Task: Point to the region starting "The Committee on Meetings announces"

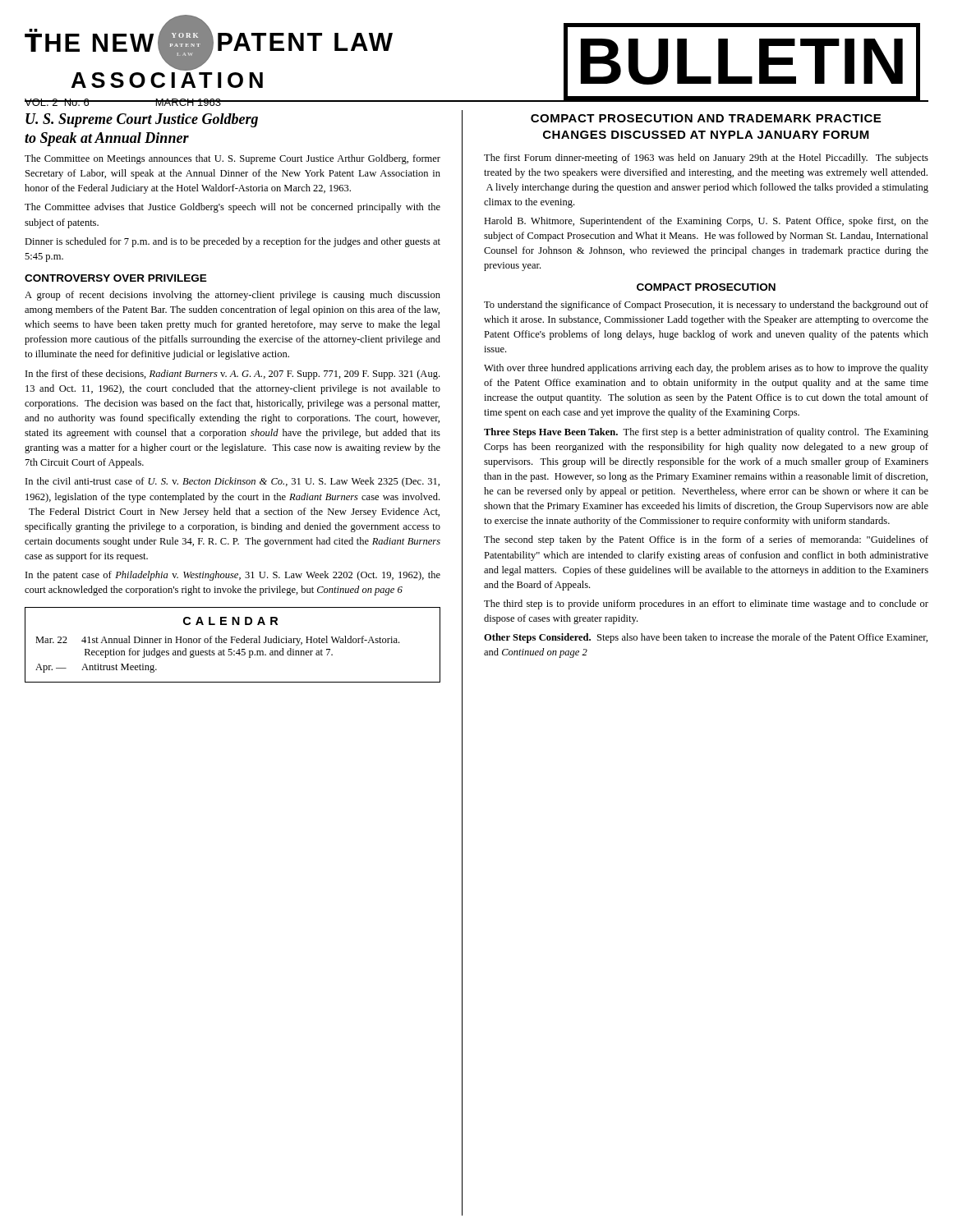Action: [233, 173]
